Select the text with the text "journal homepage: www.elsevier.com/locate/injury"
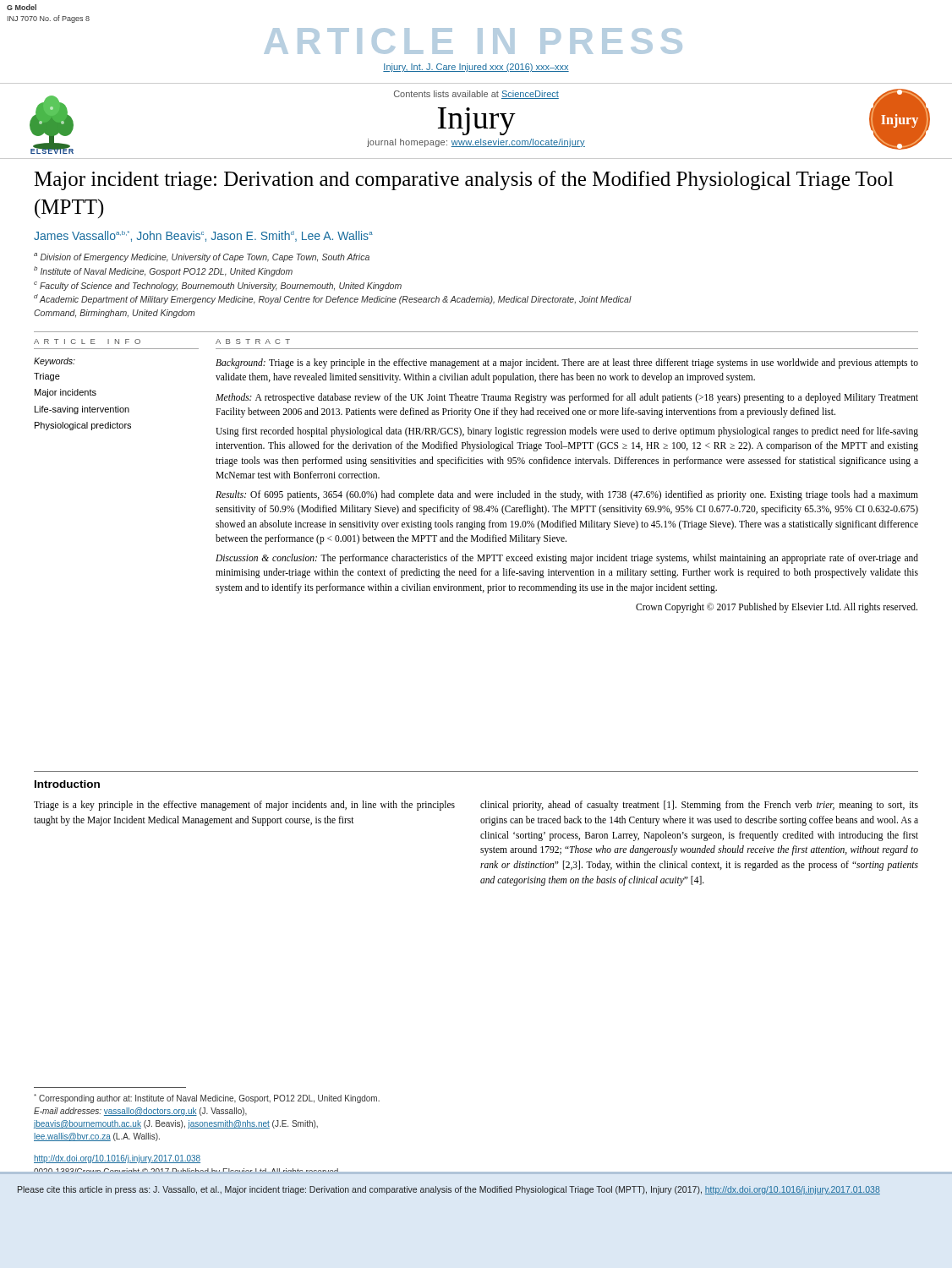Screen dimensions: 1268x952 (x=476, y=142)
